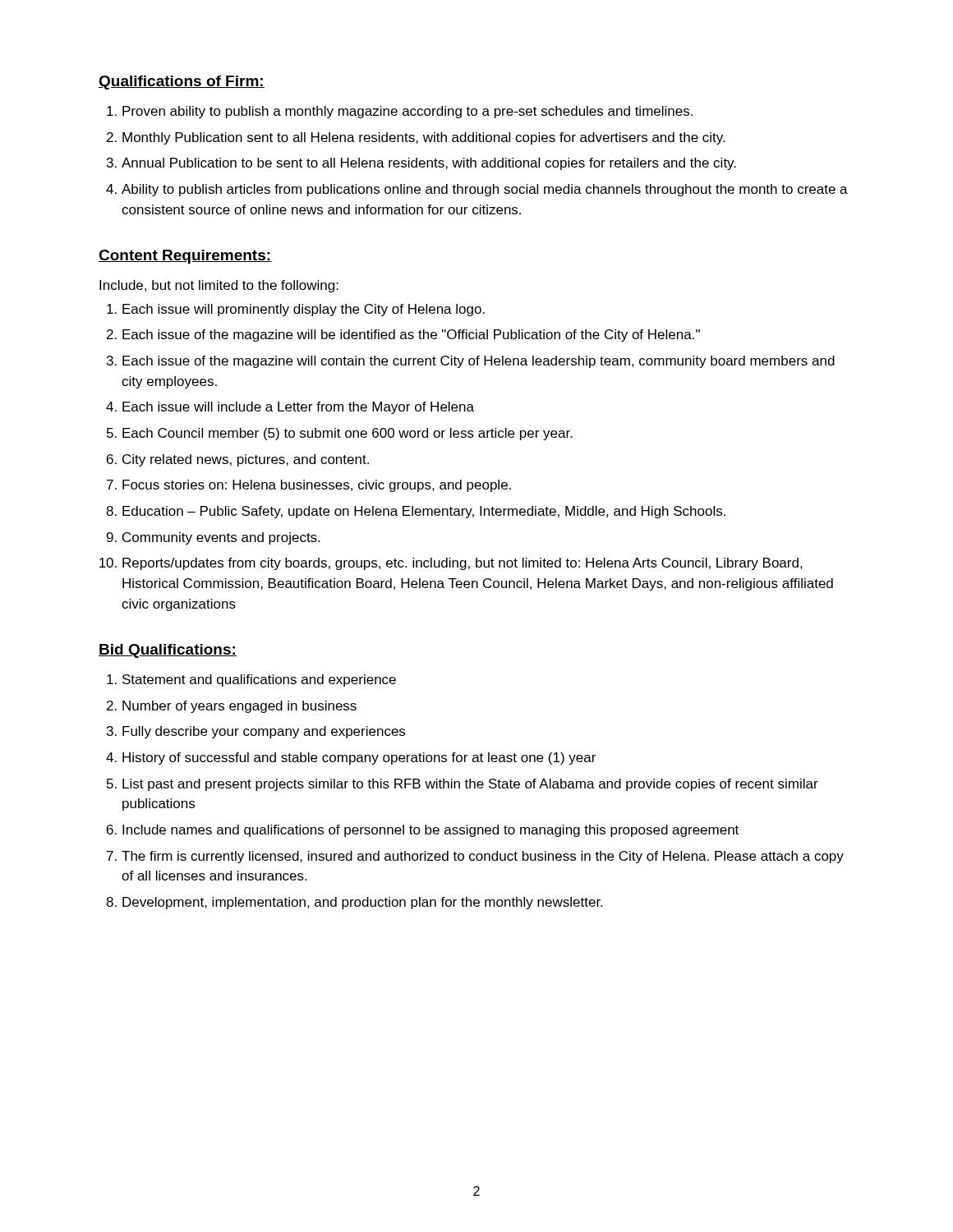Point to the block beginning "Proven ability to publish a monthly"

click(x=488, y=112)
